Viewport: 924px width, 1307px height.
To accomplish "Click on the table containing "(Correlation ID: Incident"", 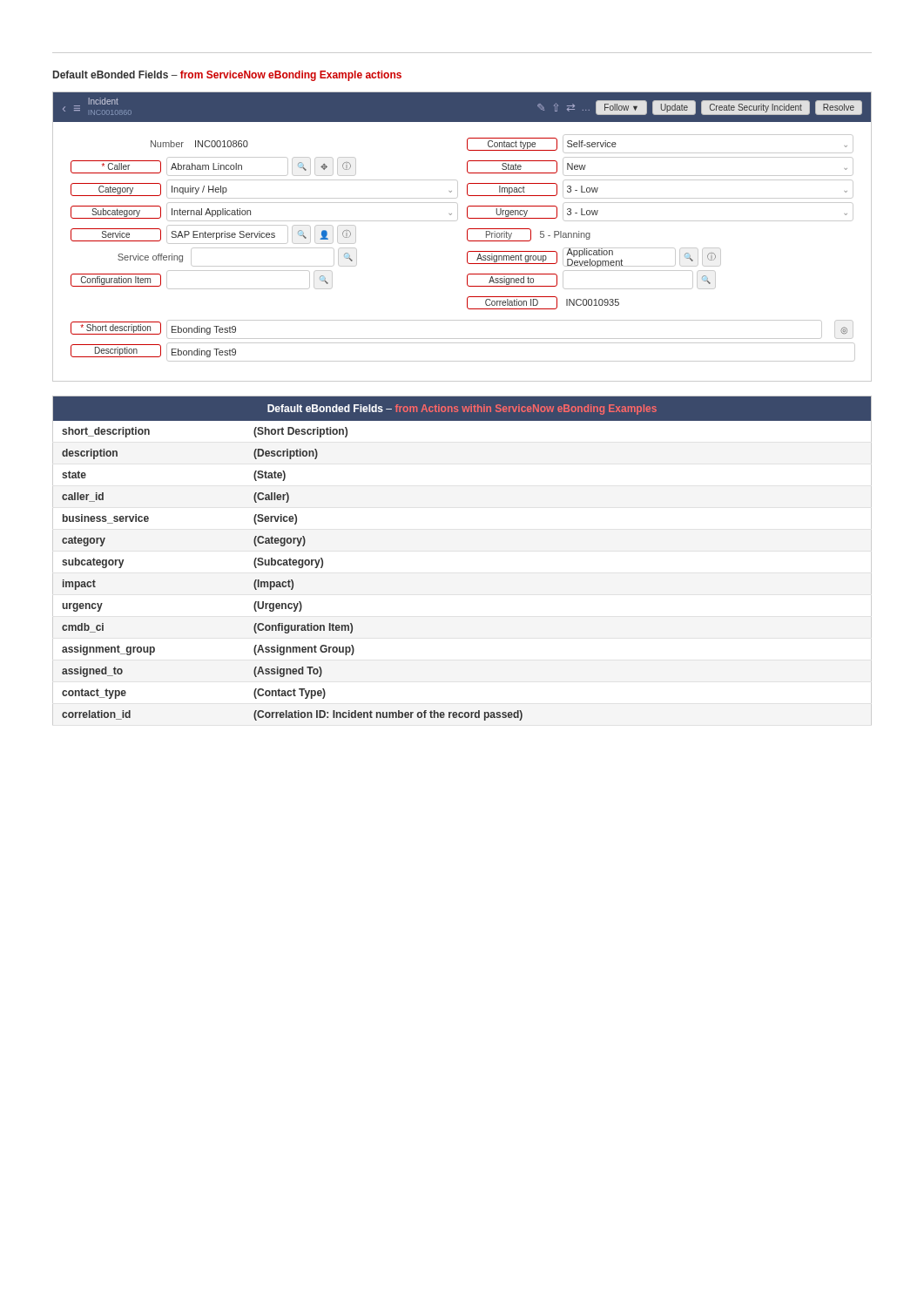I will 462,561.
